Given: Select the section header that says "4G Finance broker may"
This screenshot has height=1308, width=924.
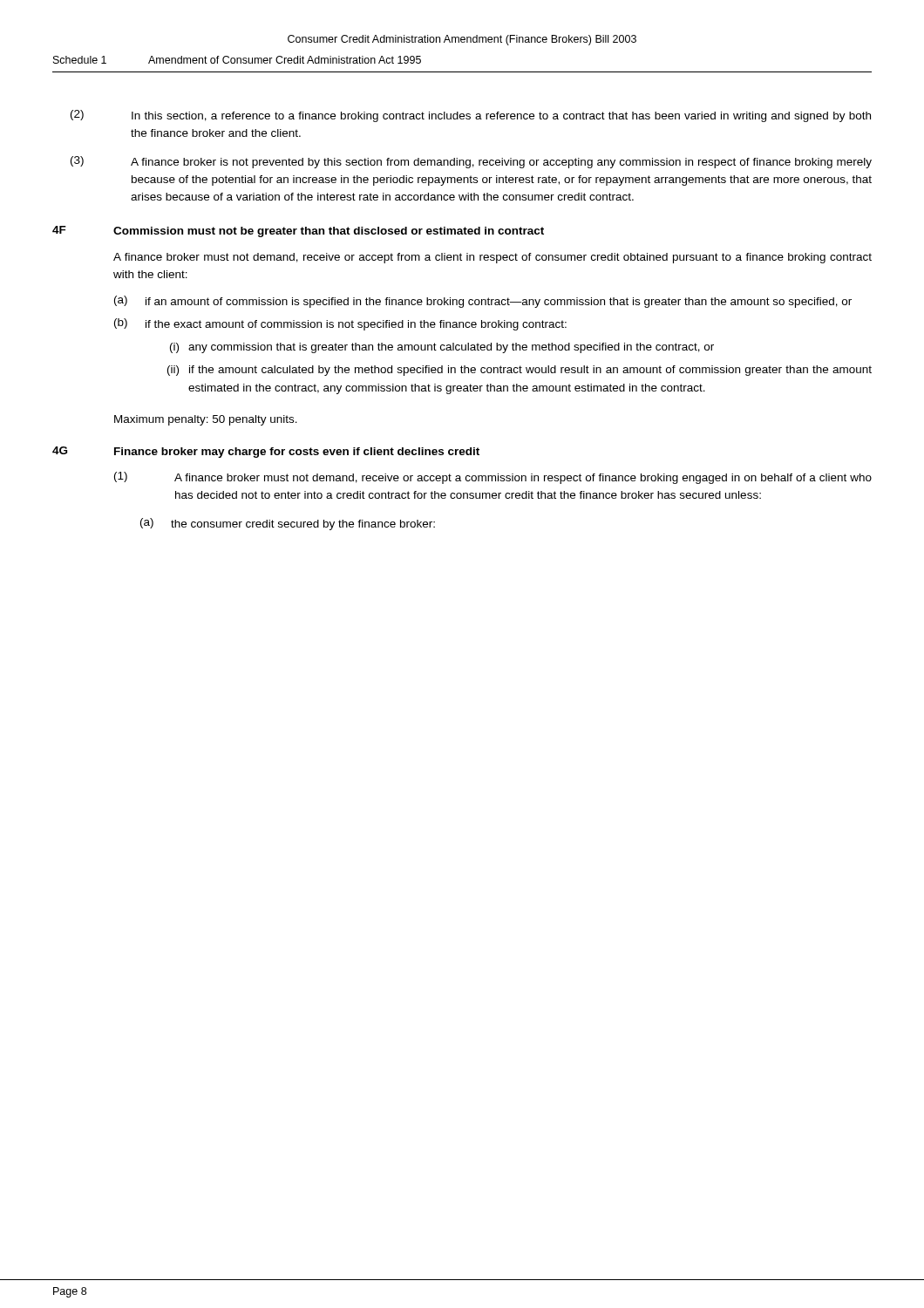Looking at the screenshot, I should [462, 452].
